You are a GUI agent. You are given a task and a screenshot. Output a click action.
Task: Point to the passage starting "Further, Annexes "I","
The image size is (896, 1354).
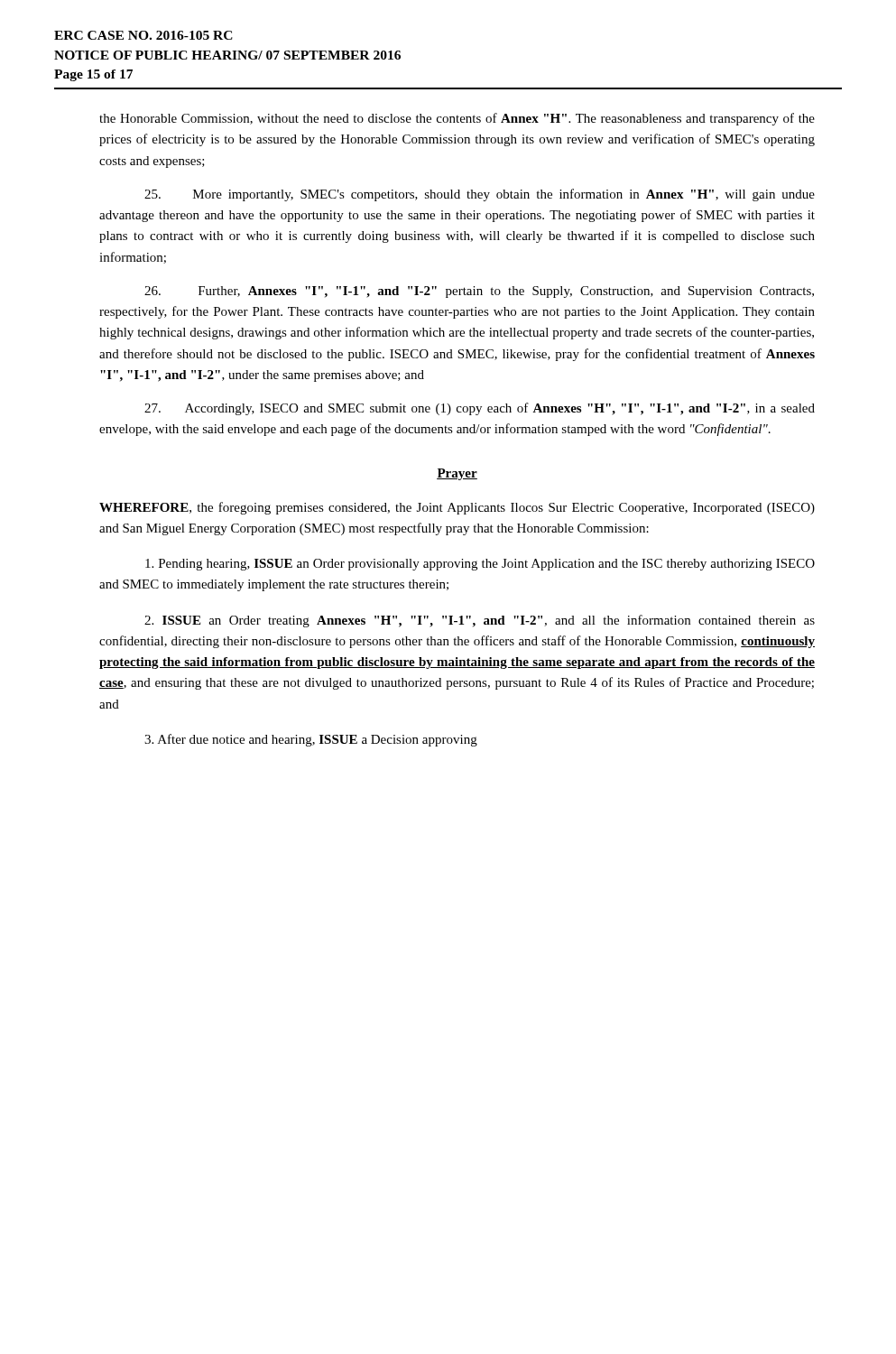(457, 332)
